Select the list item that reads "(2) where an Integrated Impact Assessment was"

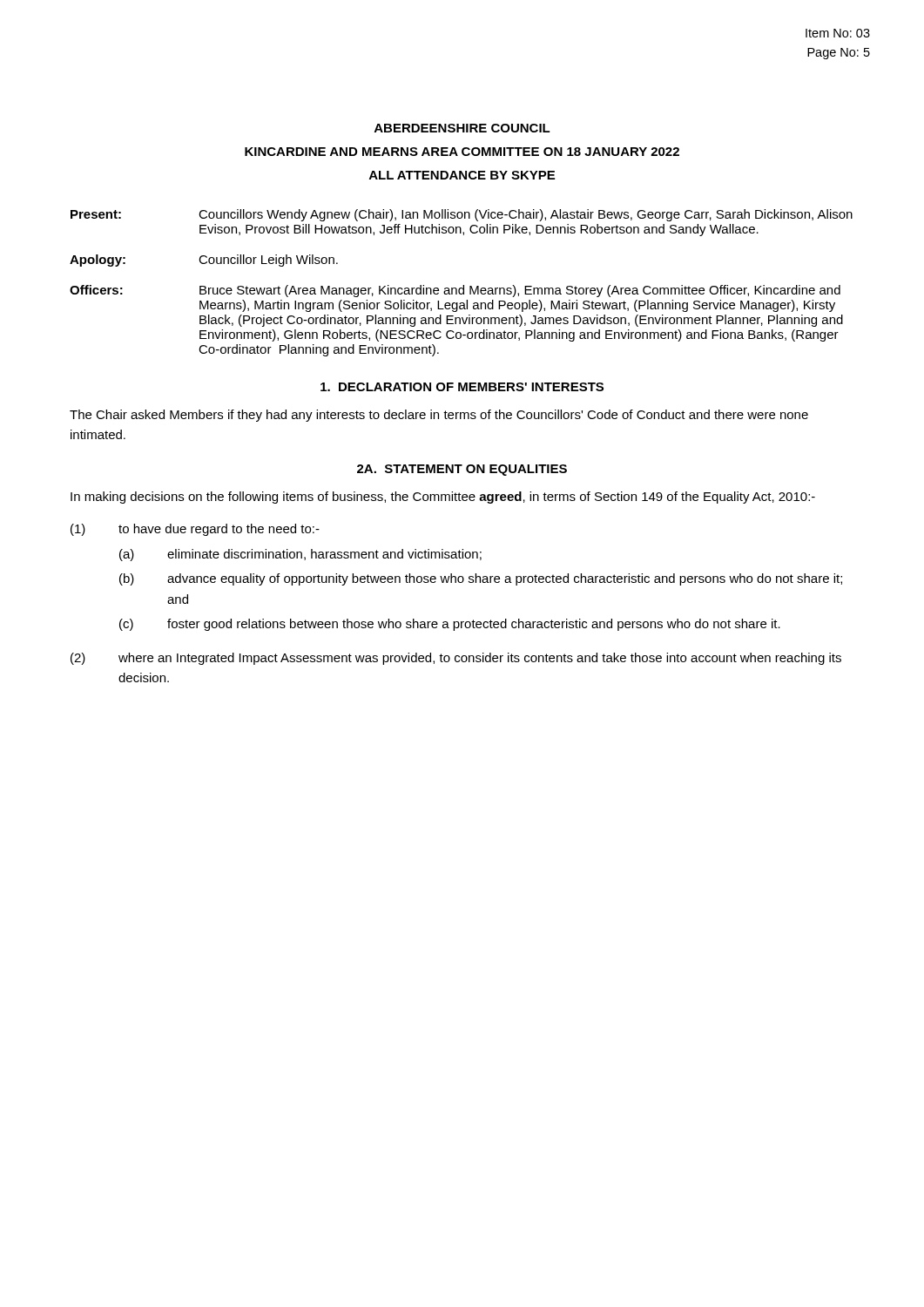(462, 668)
